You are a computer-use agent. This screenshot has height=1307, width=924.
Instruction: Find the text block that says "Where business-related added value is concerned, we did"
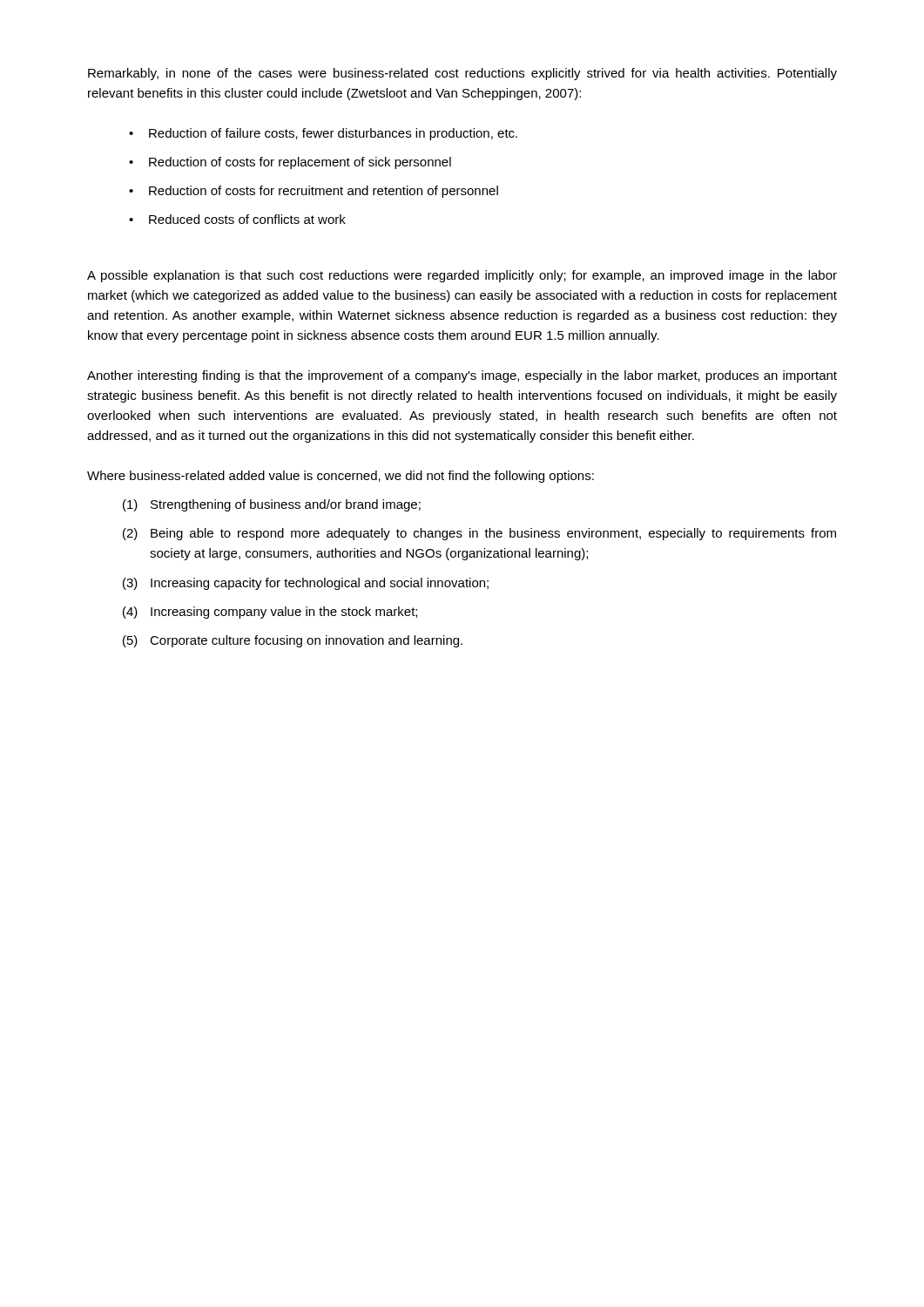(341, 475)
